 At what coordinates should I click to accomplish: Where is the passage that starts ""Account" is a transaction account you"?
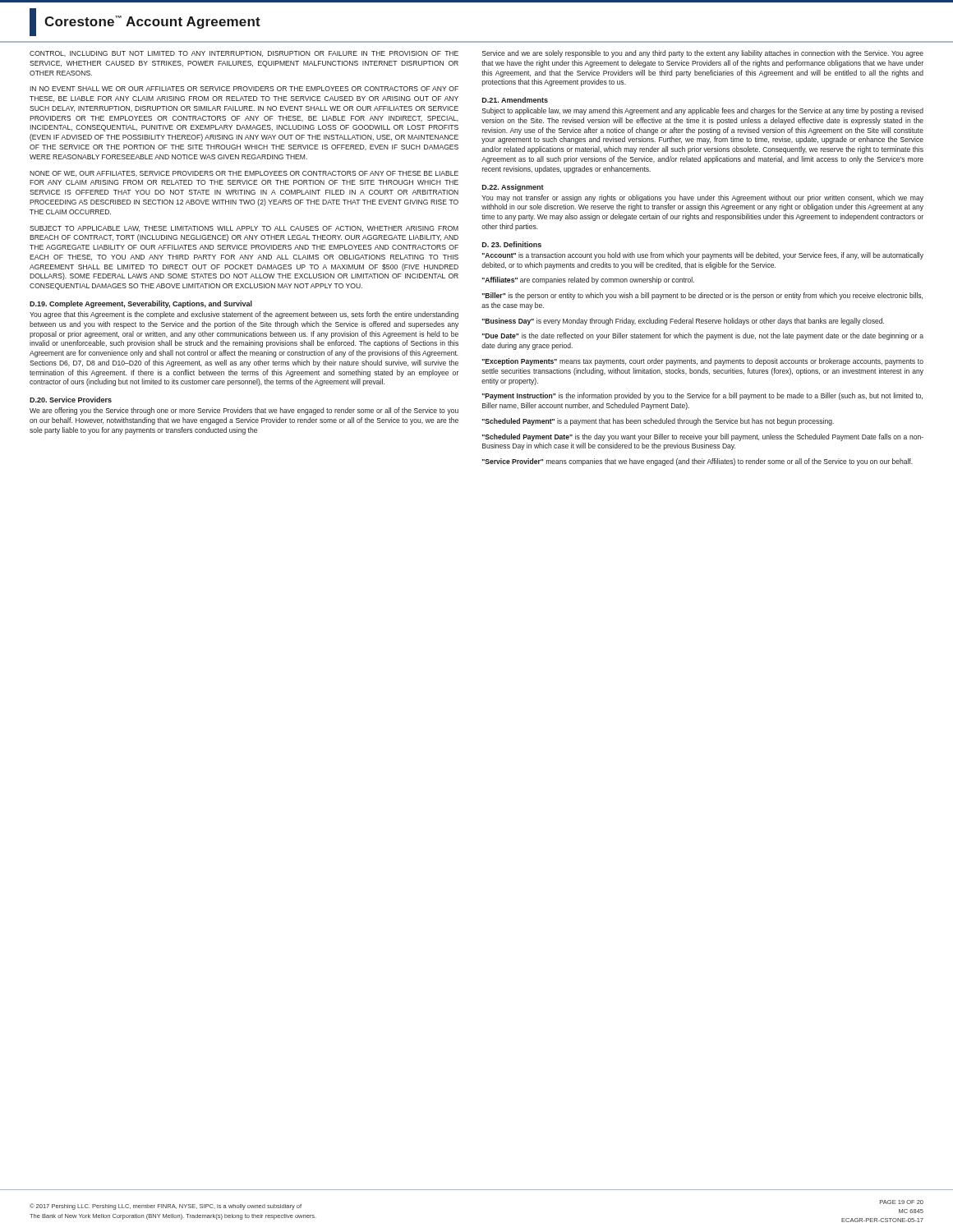pos(703,260)
